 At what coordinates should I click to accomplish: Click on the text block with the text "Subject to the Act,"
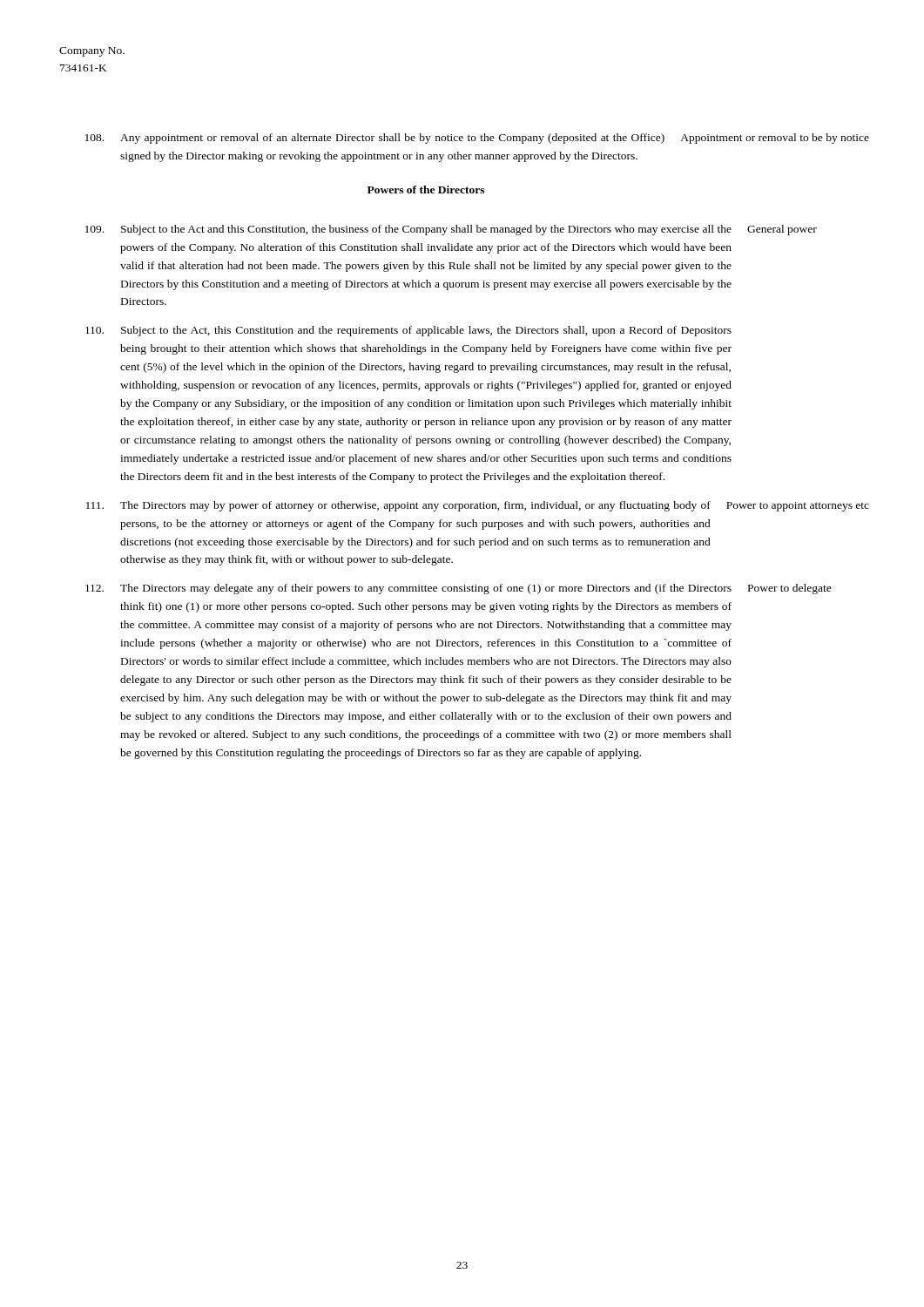tap(464, 404)
